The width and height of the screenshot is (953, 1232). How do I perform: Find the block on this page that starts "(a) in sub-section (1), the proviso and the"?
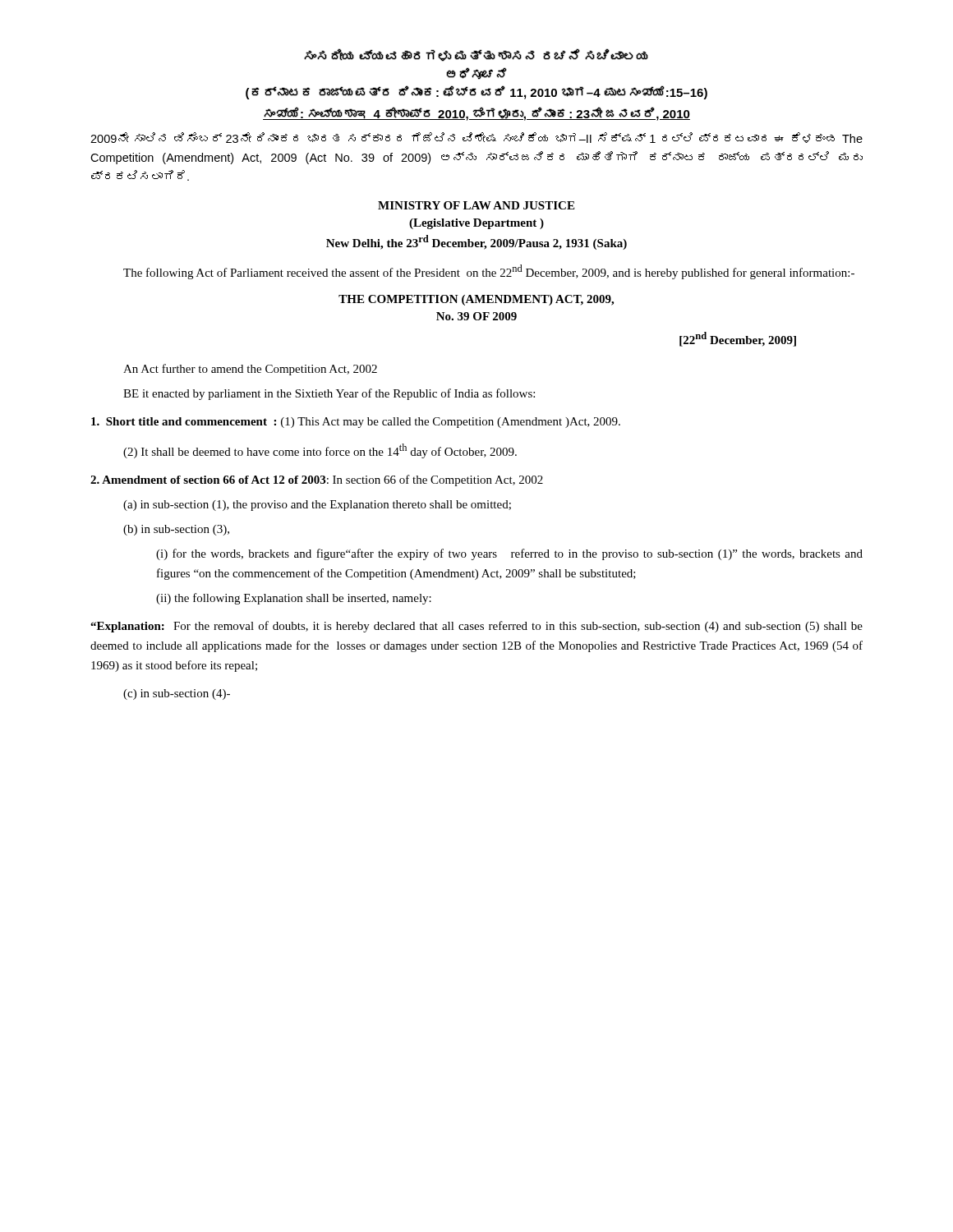(x=317, y=504)
